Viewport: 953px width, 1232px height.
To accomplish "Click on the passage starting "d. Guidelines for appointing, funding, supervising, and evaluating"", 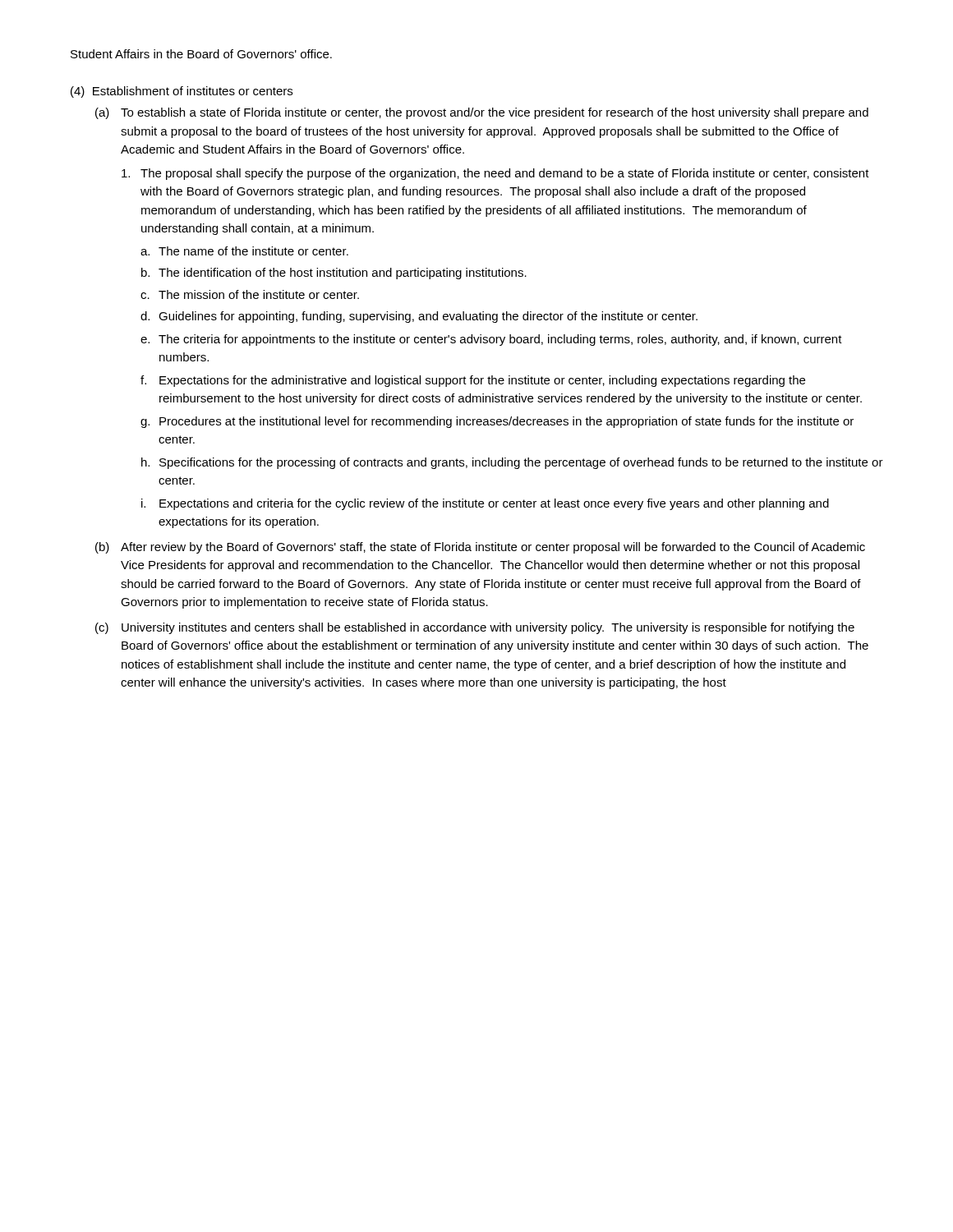I will pos(512,316).
